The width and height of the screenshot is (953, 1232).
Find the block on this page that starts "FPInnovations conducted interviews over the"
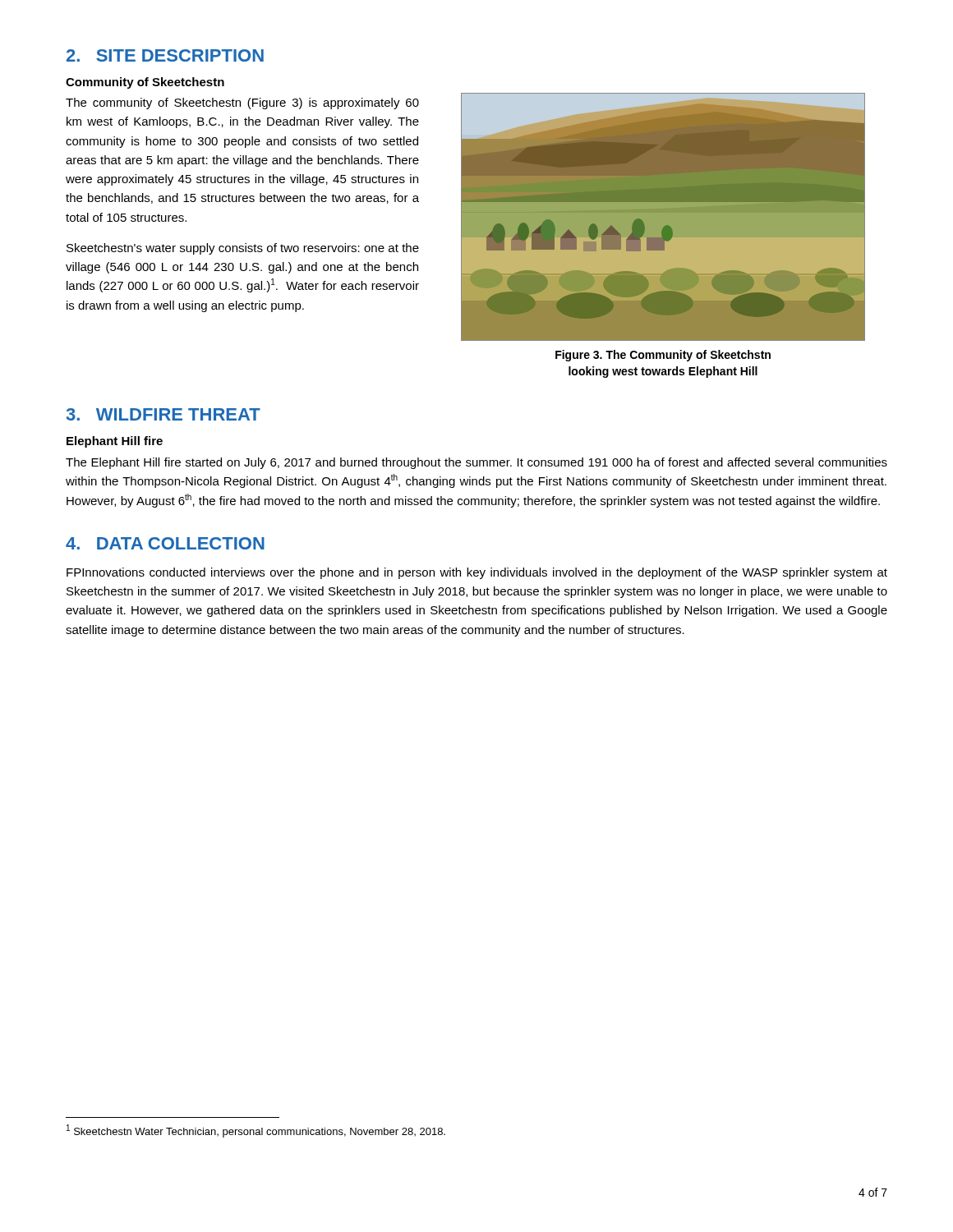pos(476,601)
